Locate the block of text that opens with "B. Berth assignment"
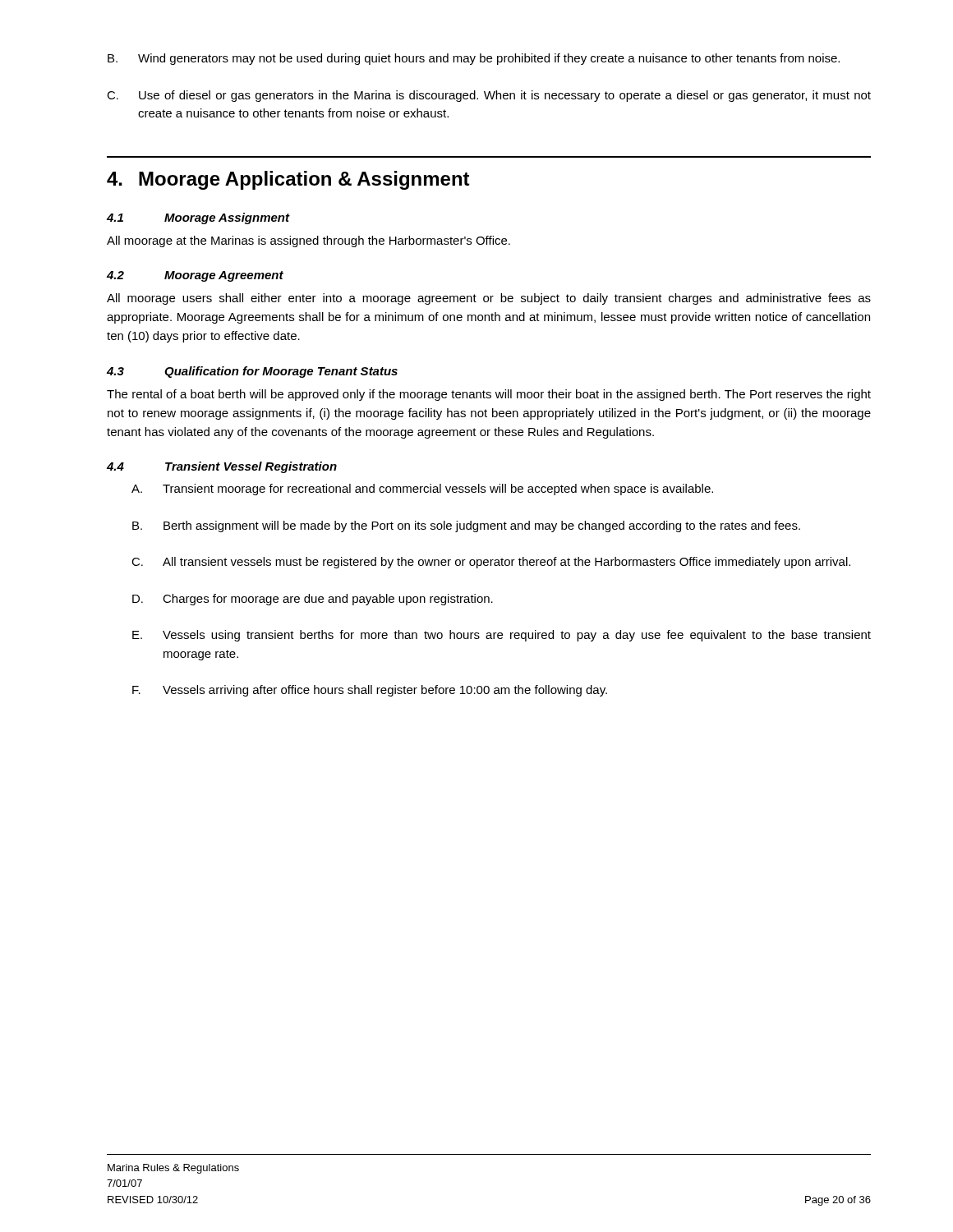The height and width of the screenshot is (1232, 953). point(501,526)
